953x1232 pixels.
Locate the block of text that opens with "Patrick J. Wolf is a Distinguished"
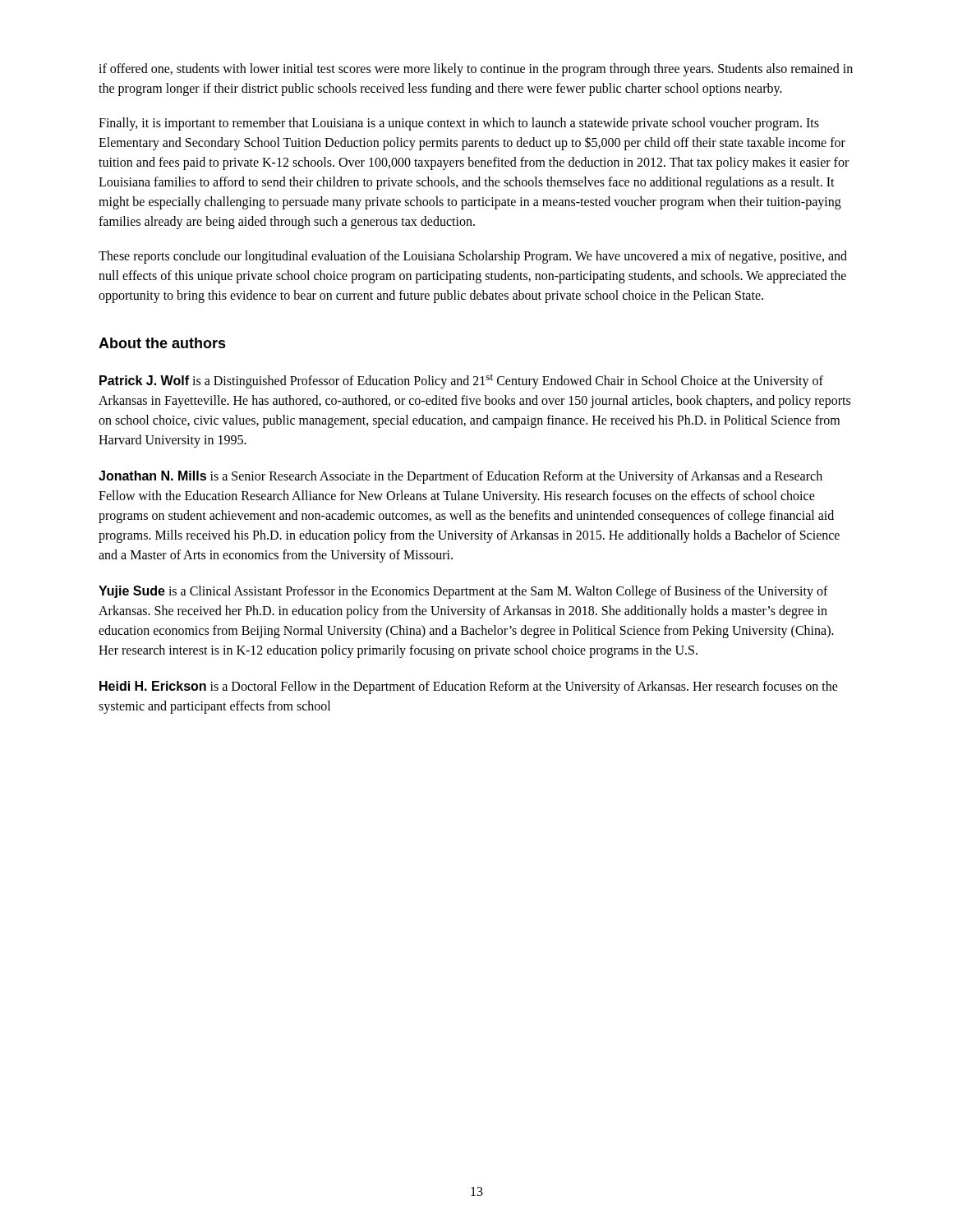point(476,410)
